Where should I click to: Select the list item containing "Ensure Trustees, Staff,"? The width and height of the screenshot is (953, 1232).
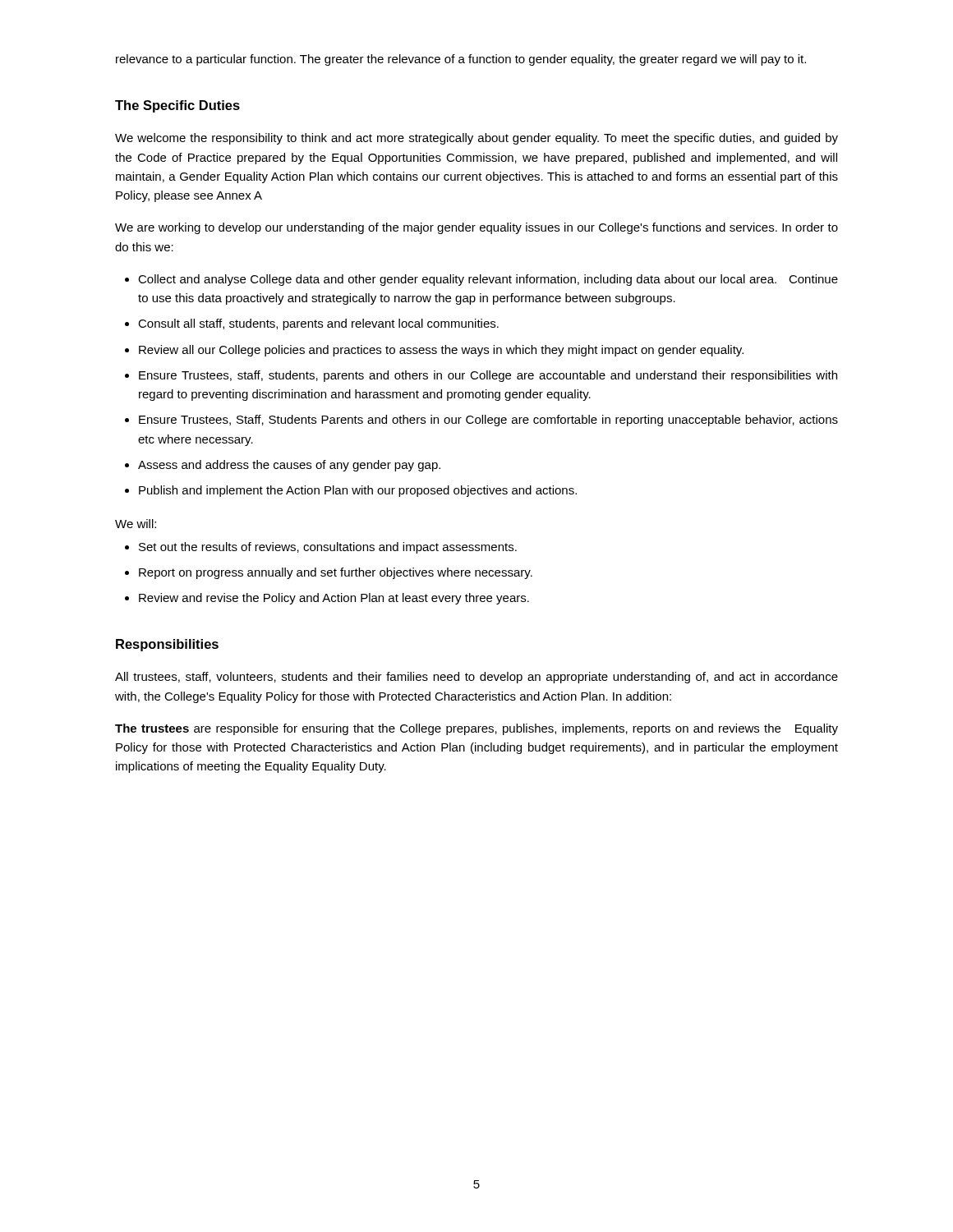(x=488, y=429)
